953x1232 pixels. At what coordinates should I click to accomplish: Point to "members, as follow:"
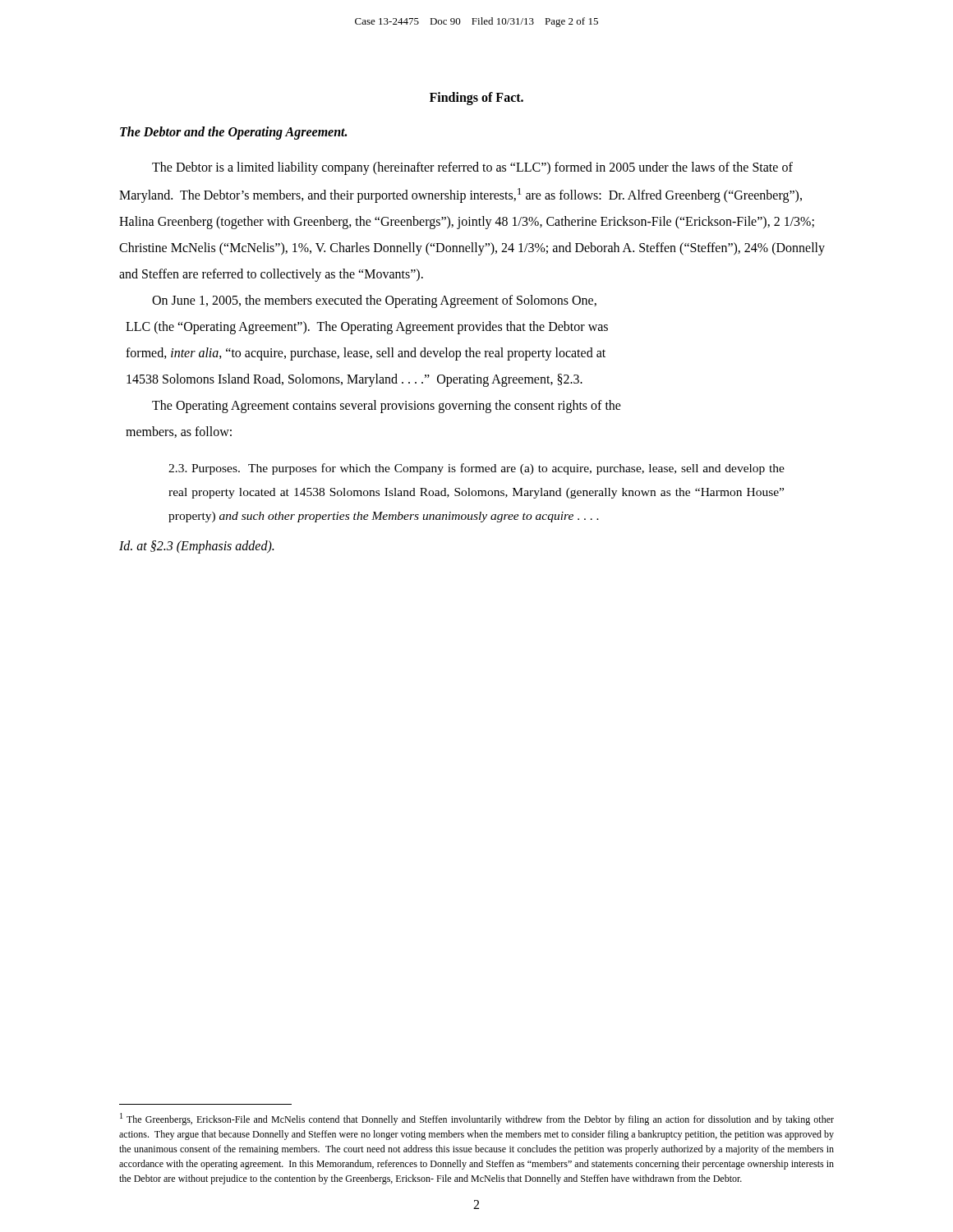click(179, 432)
